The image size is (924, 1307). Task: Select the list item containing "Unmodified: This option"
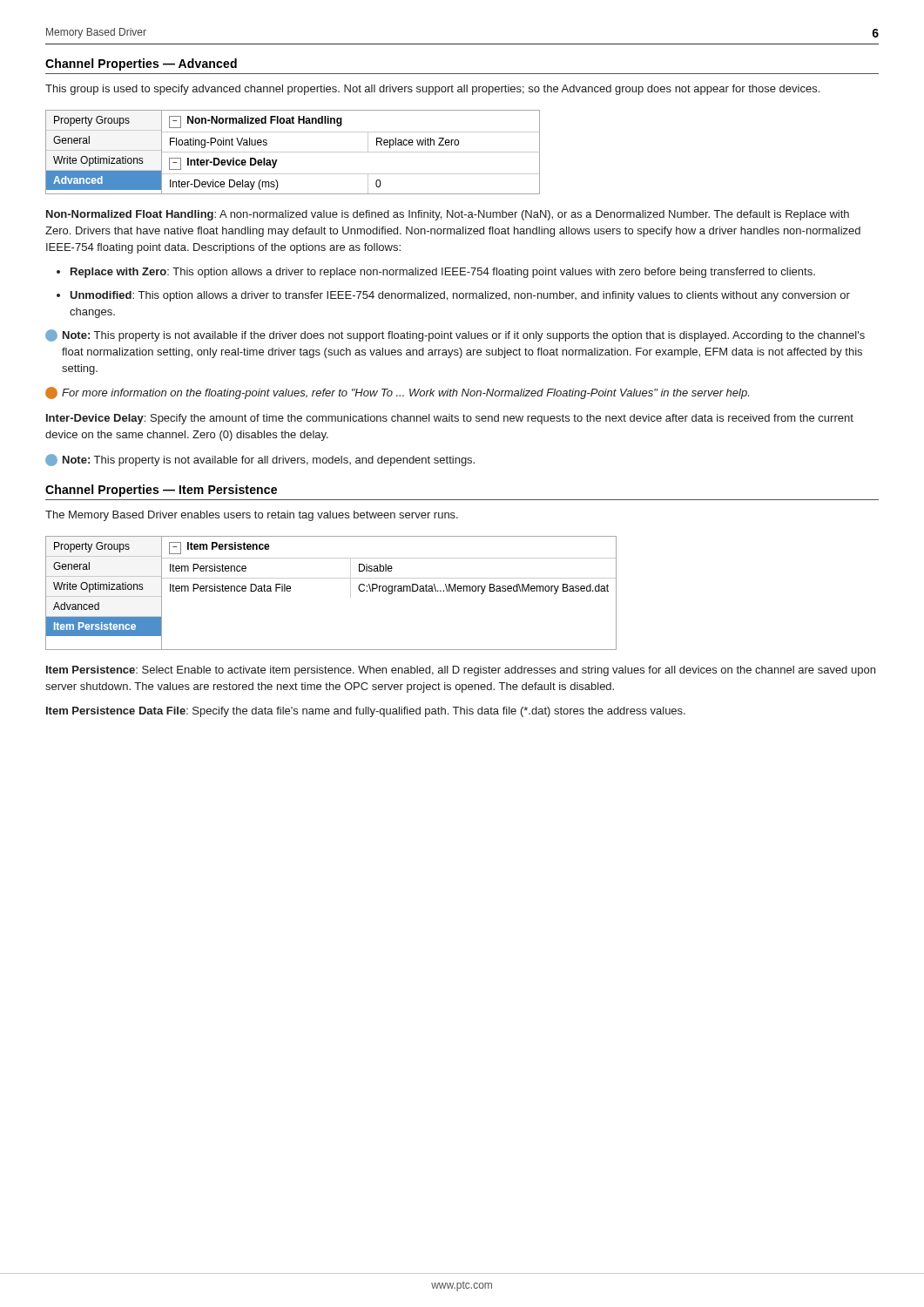[x=460, y=303]
